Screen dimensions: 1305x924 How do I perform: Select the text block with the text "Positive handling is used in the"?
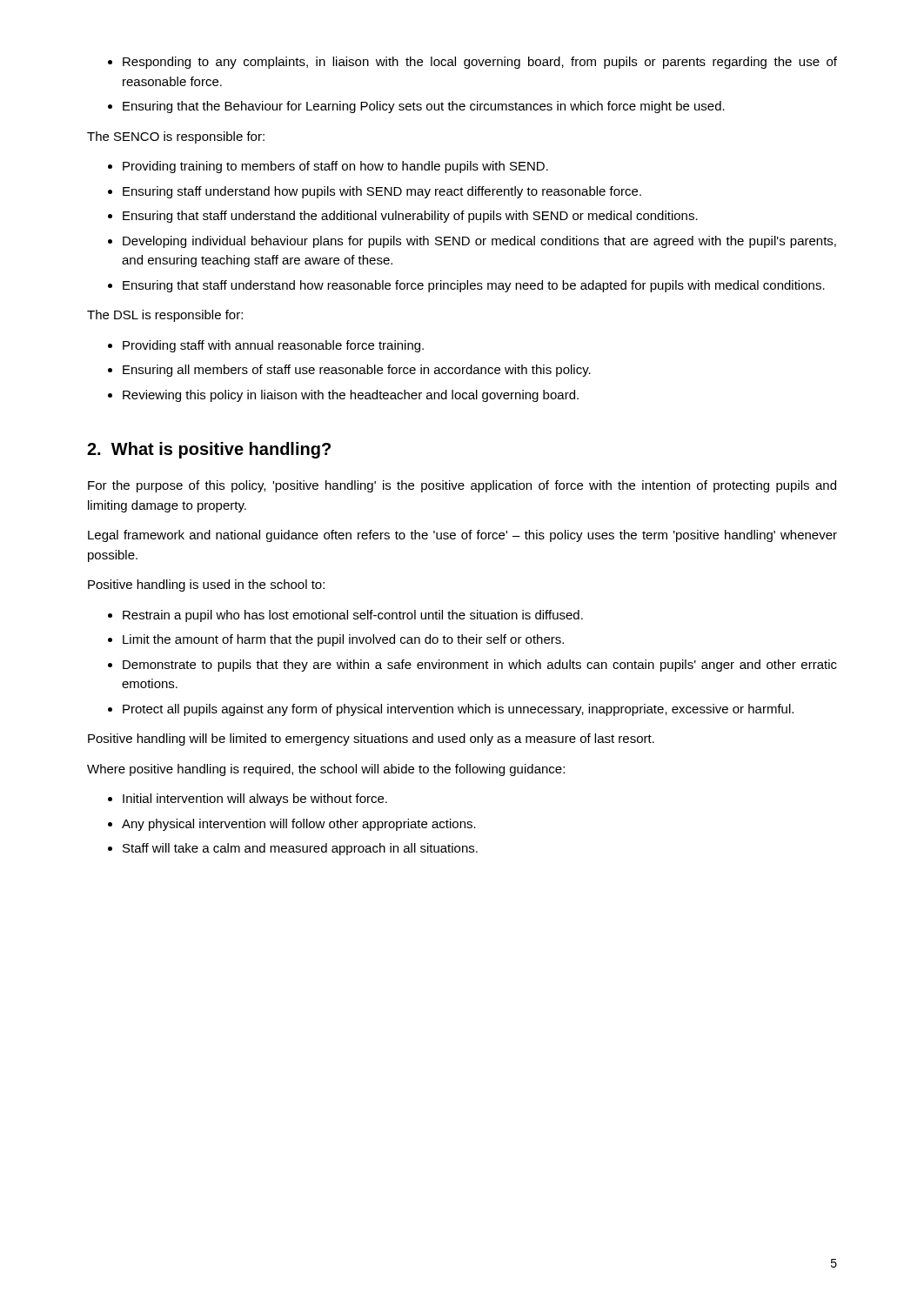tap(206, 586)
